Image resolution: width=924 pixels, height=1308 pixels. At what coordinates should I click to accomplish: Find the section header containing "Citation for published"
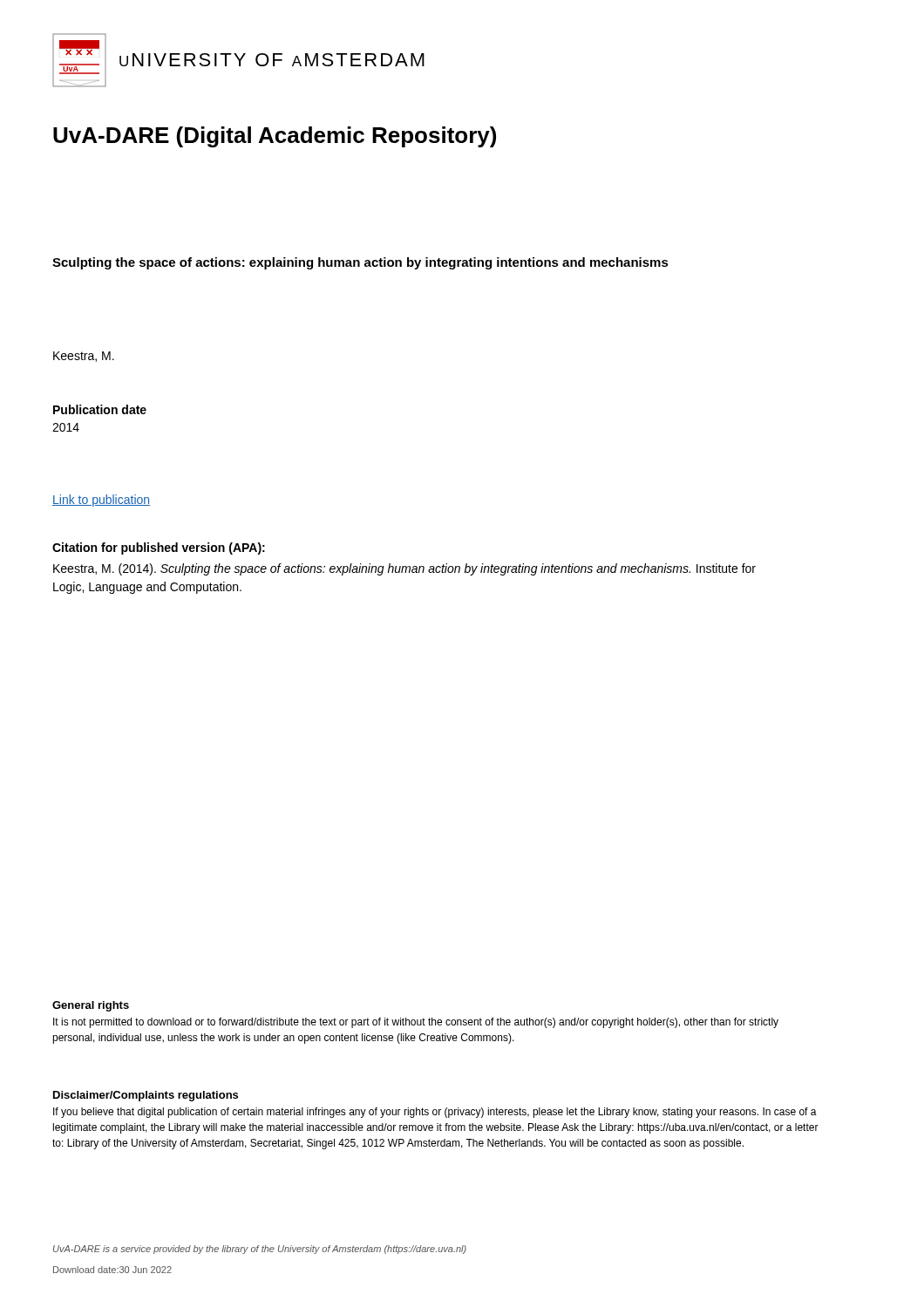point(159,548)
